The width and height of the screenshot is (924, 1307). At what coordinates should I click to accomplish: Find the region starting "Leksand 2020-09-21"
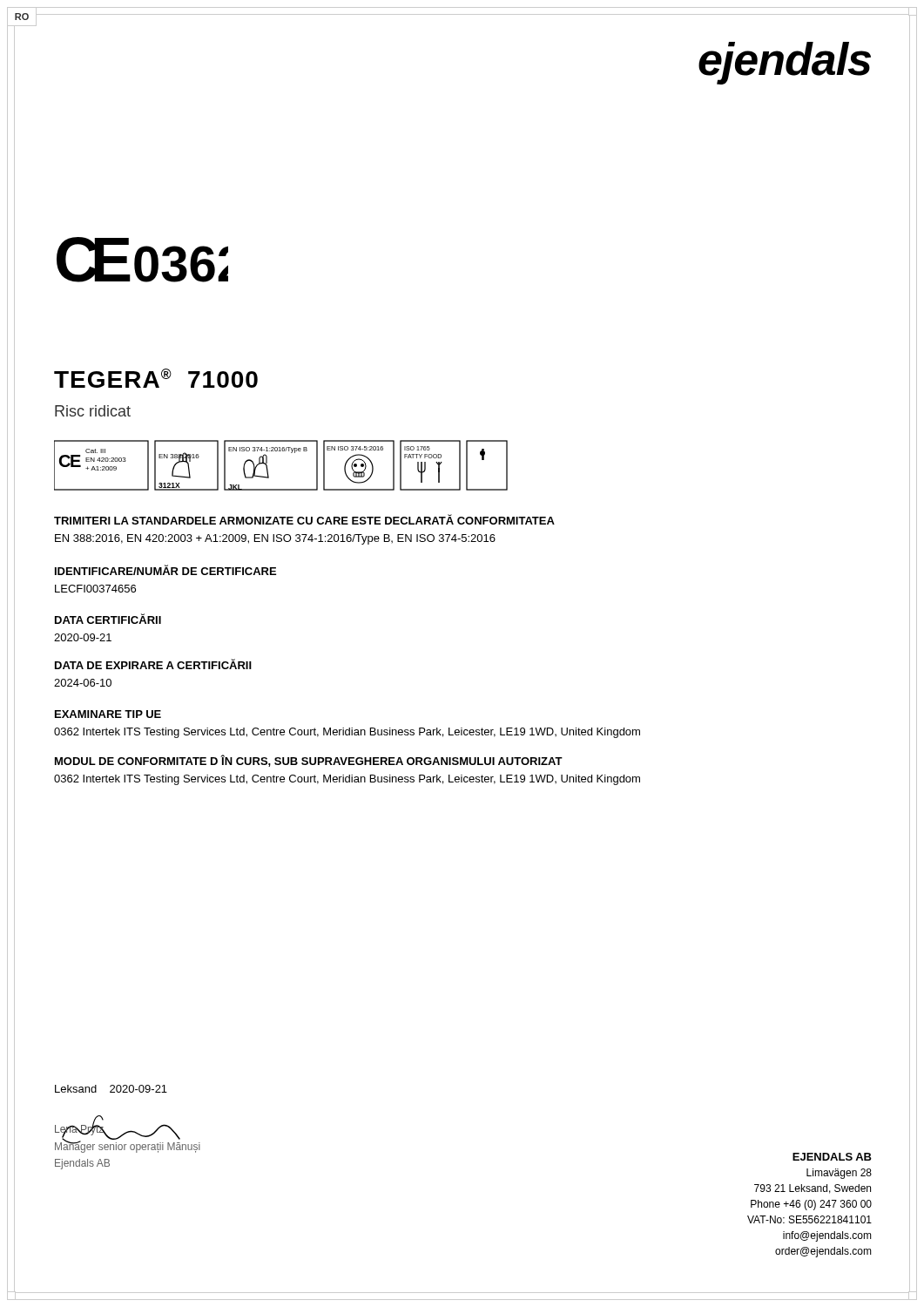point(111,1089)
